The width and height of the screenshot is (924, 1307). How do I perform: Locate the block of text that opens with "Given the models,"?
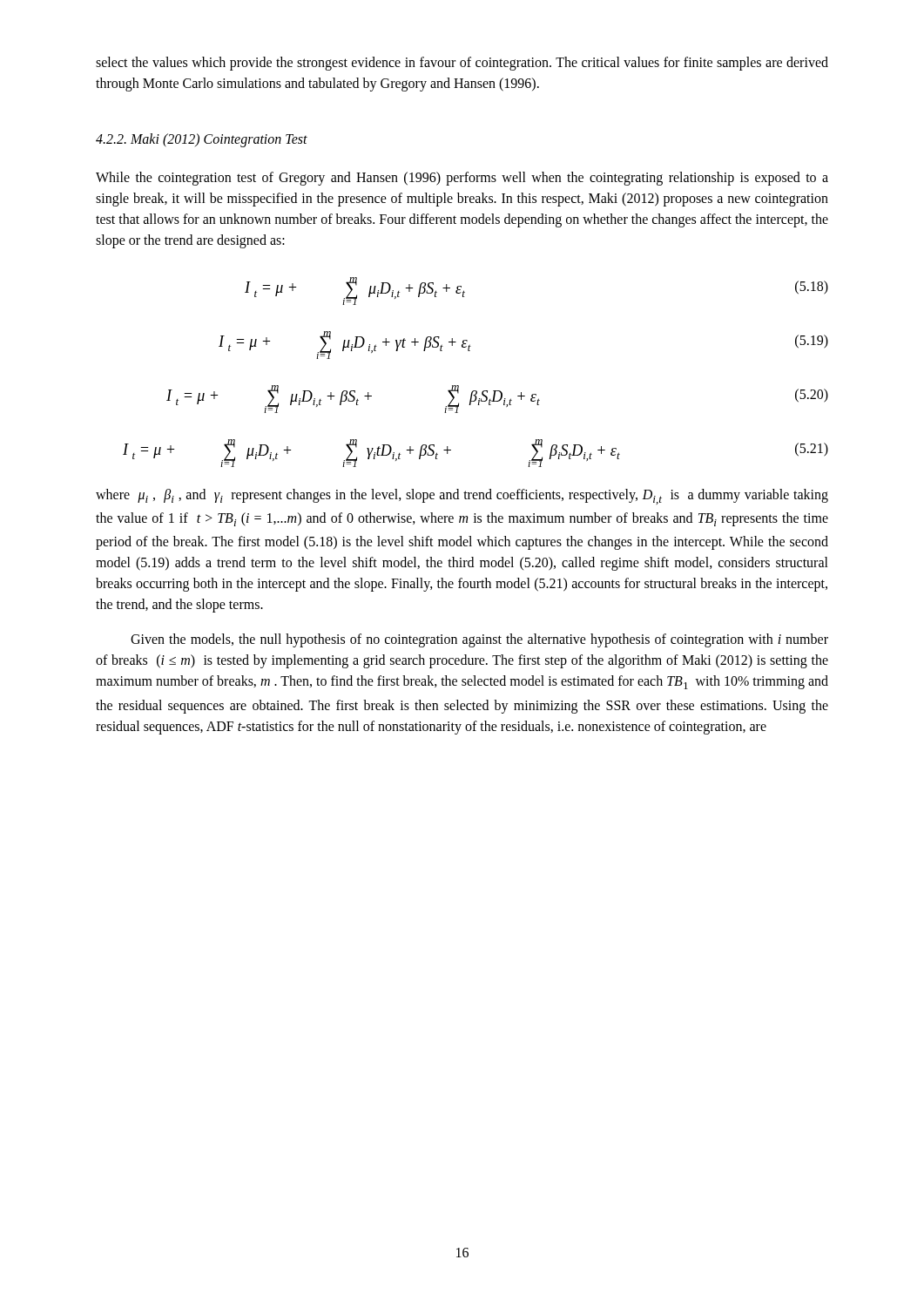(462, 683)
